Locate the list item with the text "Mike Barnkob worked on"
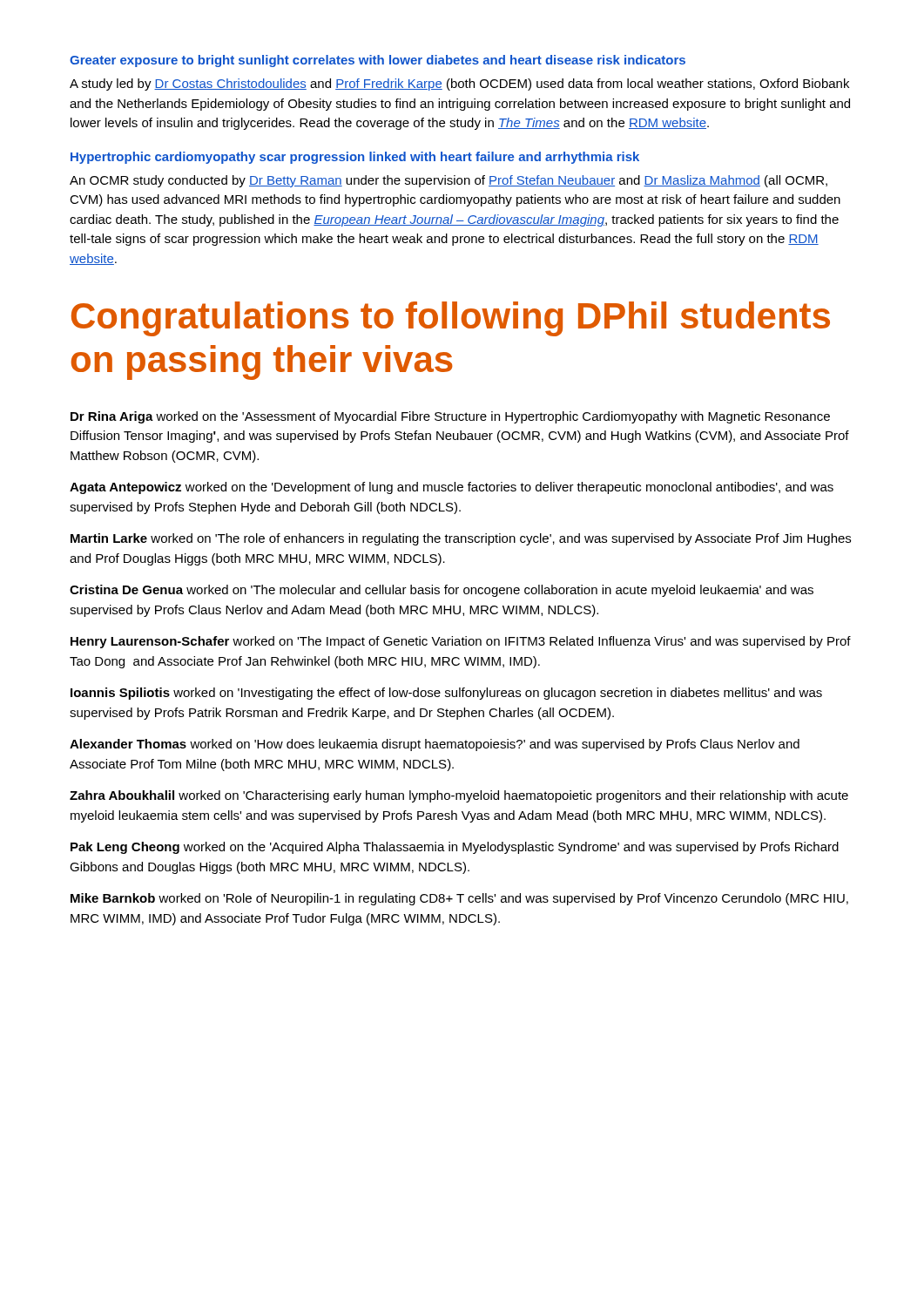The height and width of the screenshot is (1307, 924). click(x=462, y=909)
